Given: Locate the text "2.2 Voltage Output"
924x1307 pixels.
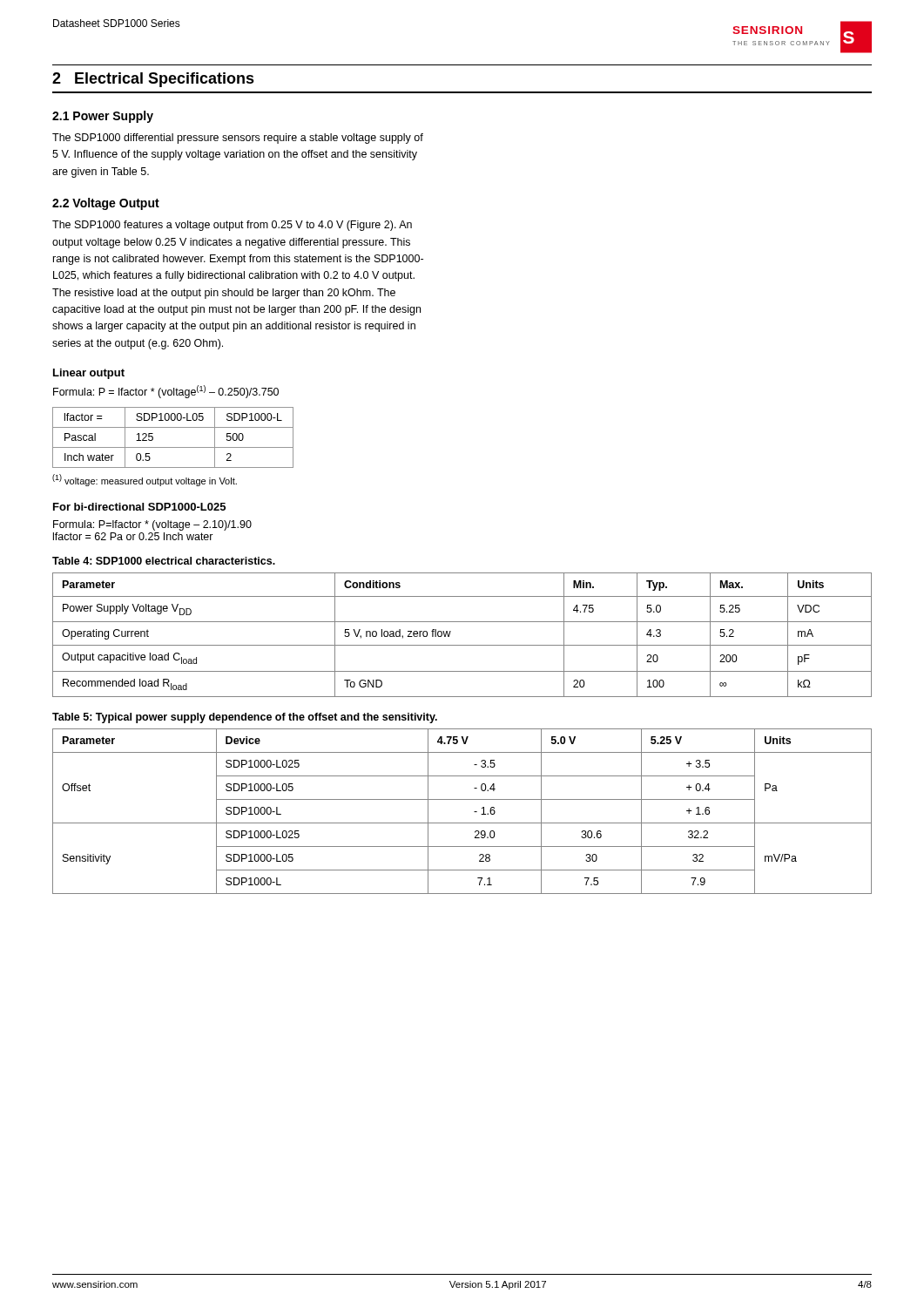Looking at the screenshot, I should (106, 203).
